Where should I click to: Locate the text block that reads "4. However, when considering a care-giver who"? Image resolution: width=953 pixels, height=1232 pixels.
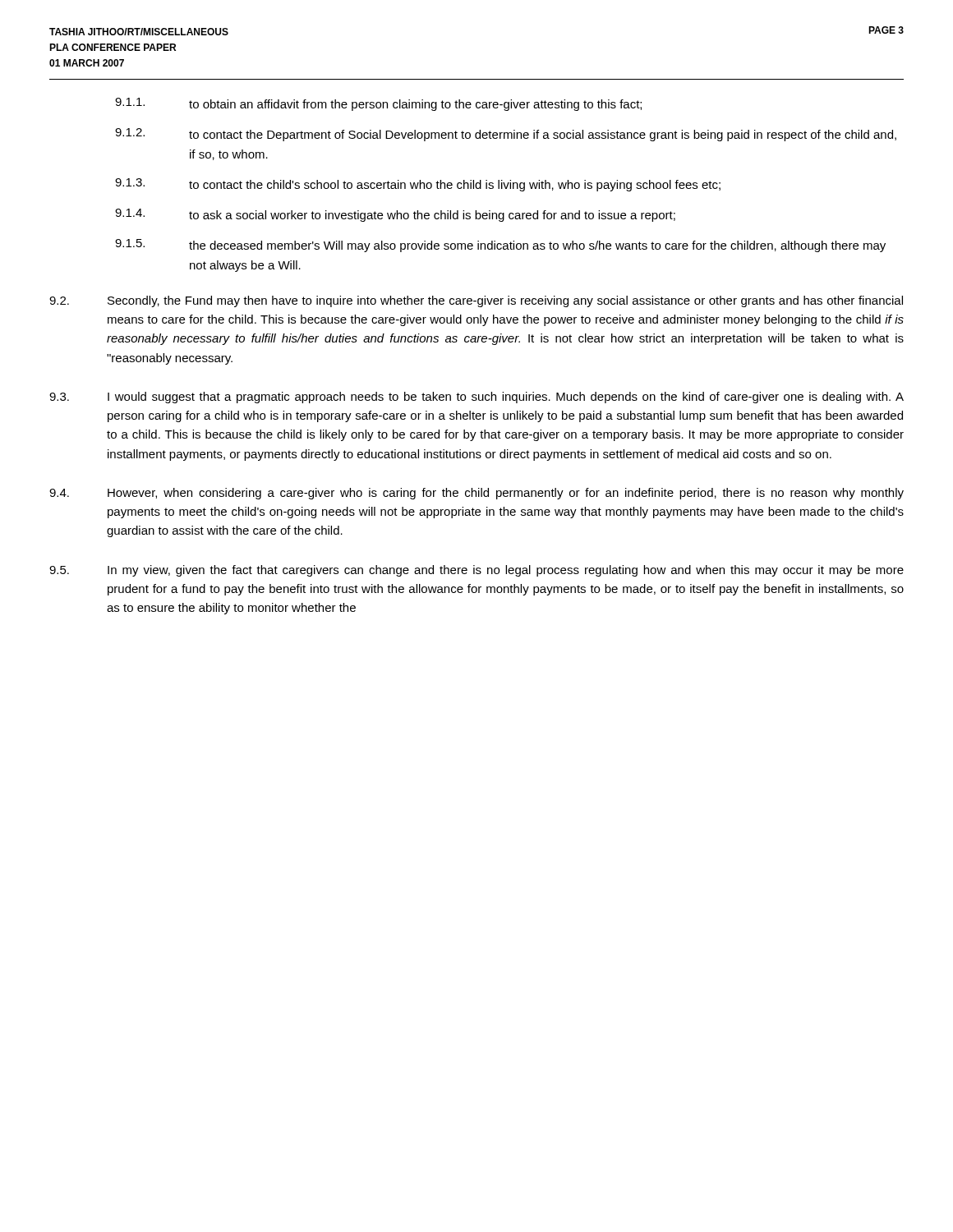click(476, 511)
